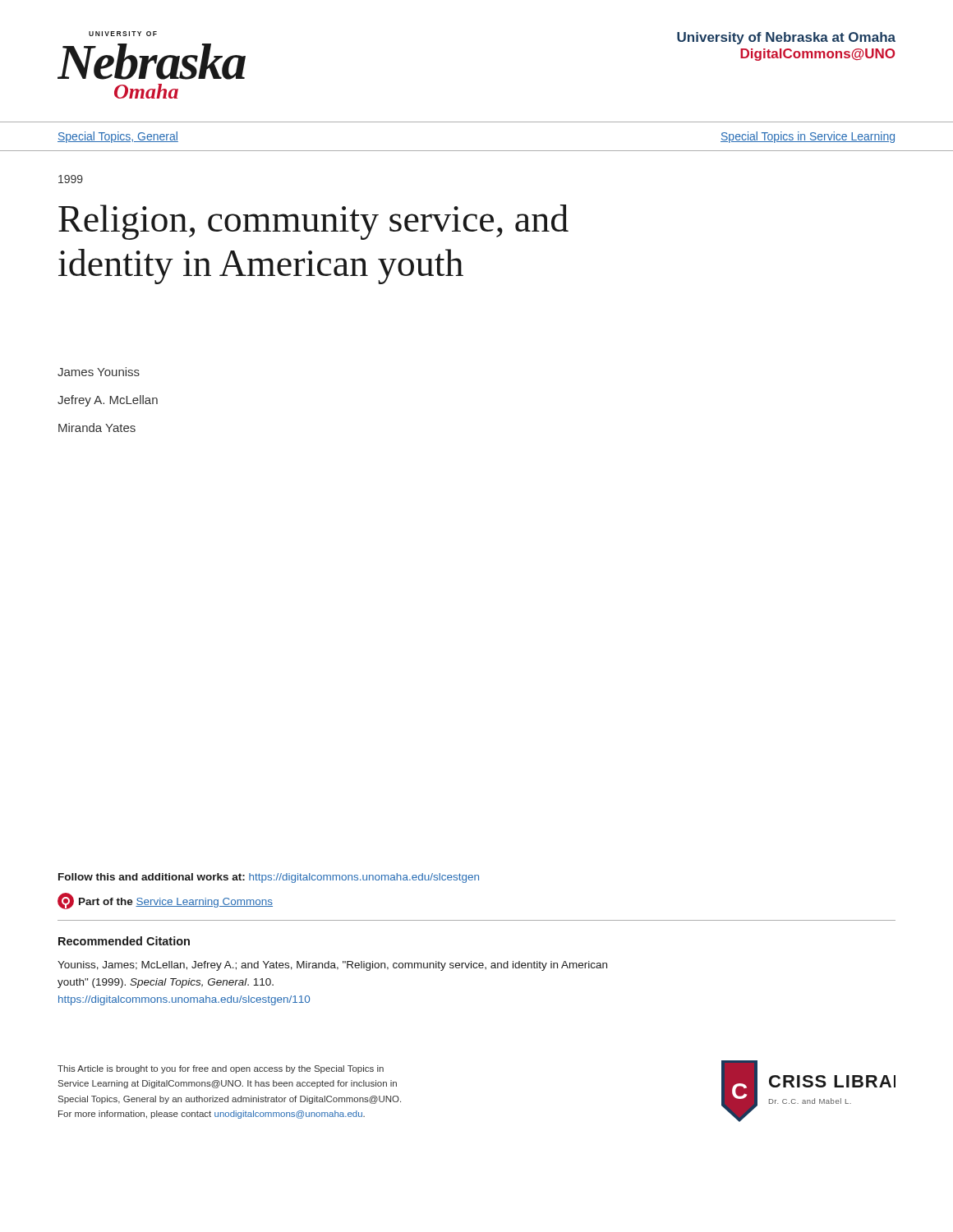Find the text that says "Miranda Yates"
The width and height of the screenshot is (953, 1232).
click(97, 428)
